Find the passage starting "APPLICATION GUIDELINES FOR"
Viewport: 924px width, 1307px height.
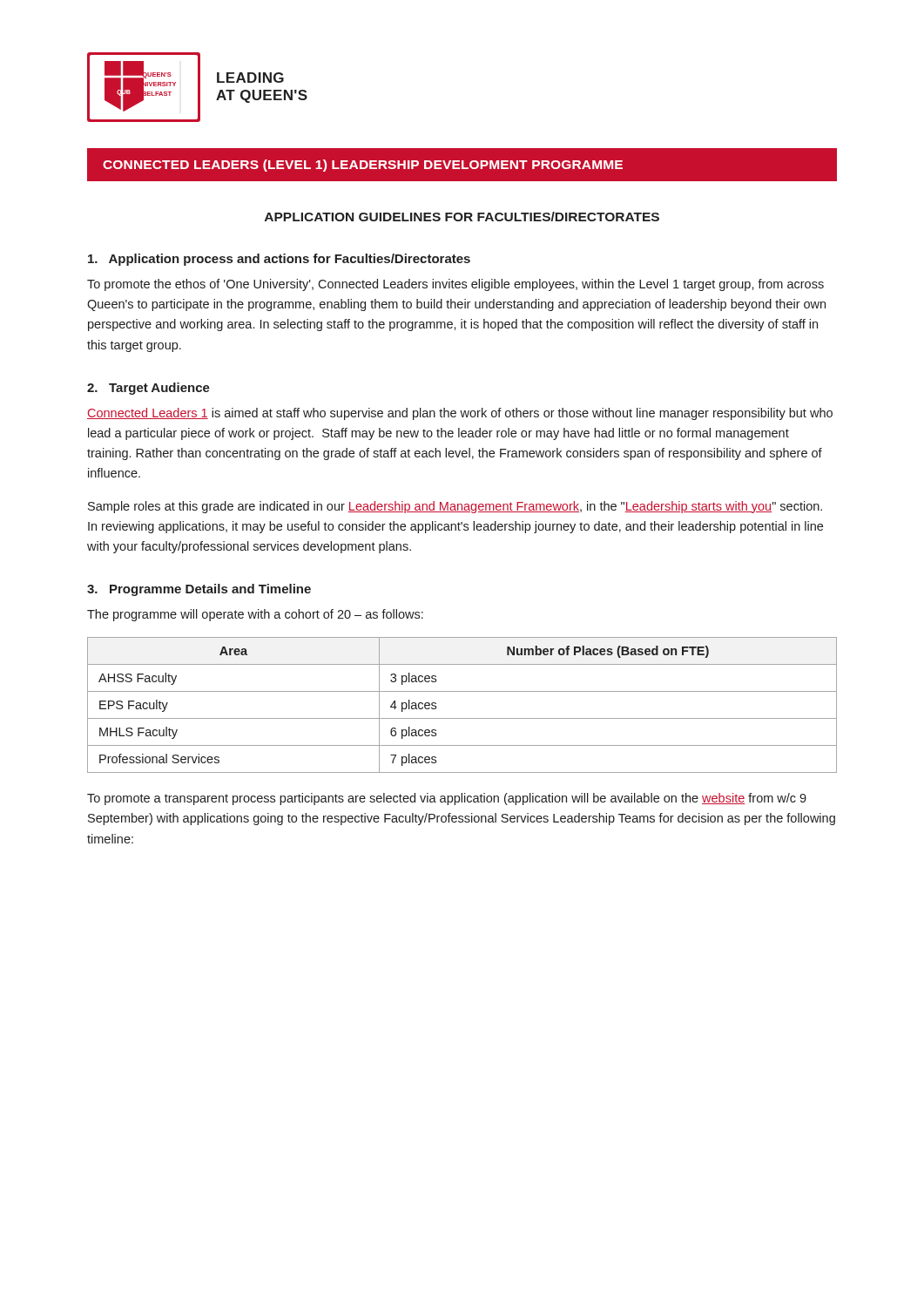pyautogui.click(x=462, y=217)
